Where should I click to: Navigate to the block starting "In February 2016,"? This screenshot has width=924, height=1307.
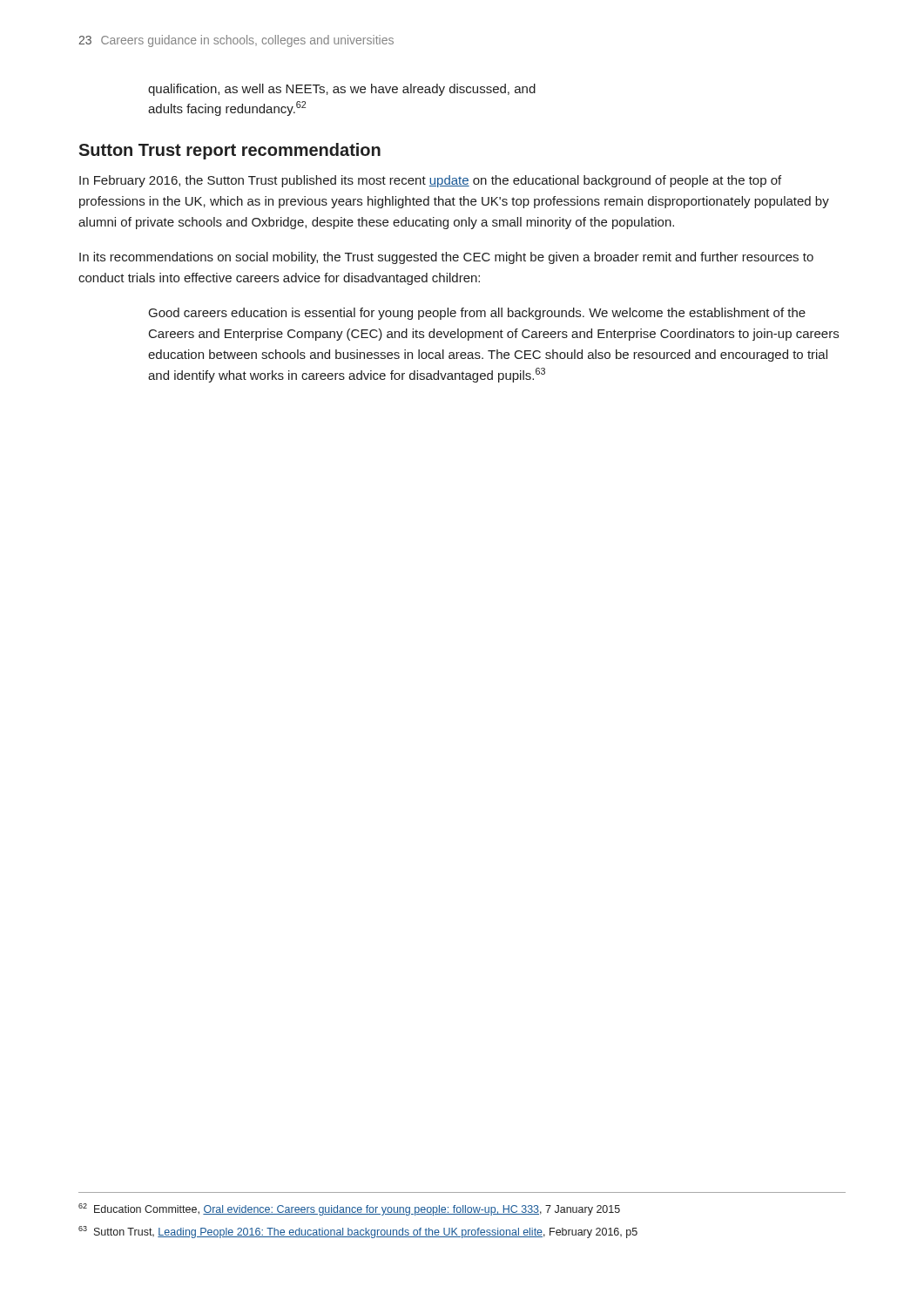click(x=454, y=200)
